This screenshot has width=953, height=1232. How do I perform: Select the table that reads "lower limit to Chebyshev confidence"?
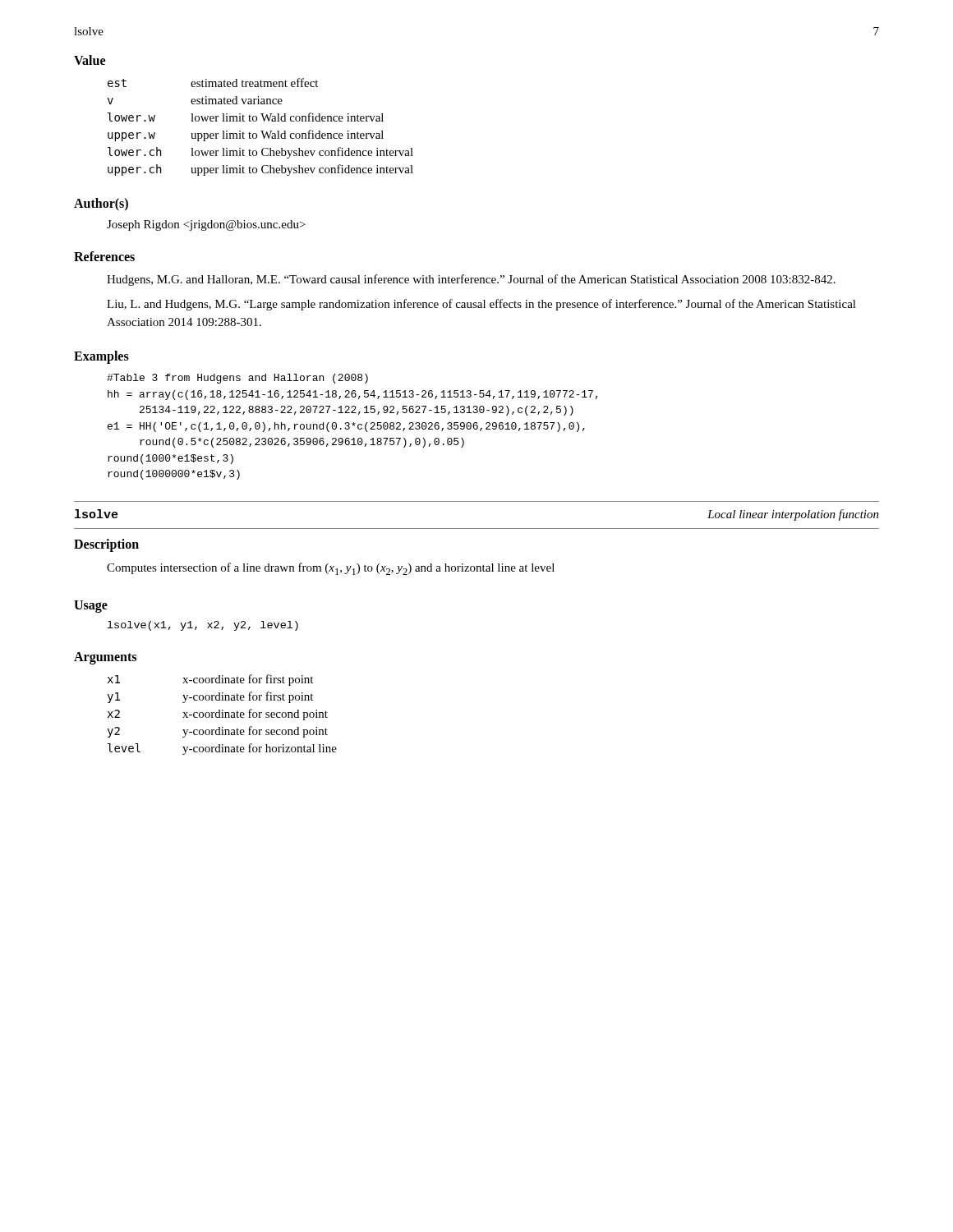pyautogui.click(x=476, y=127)
